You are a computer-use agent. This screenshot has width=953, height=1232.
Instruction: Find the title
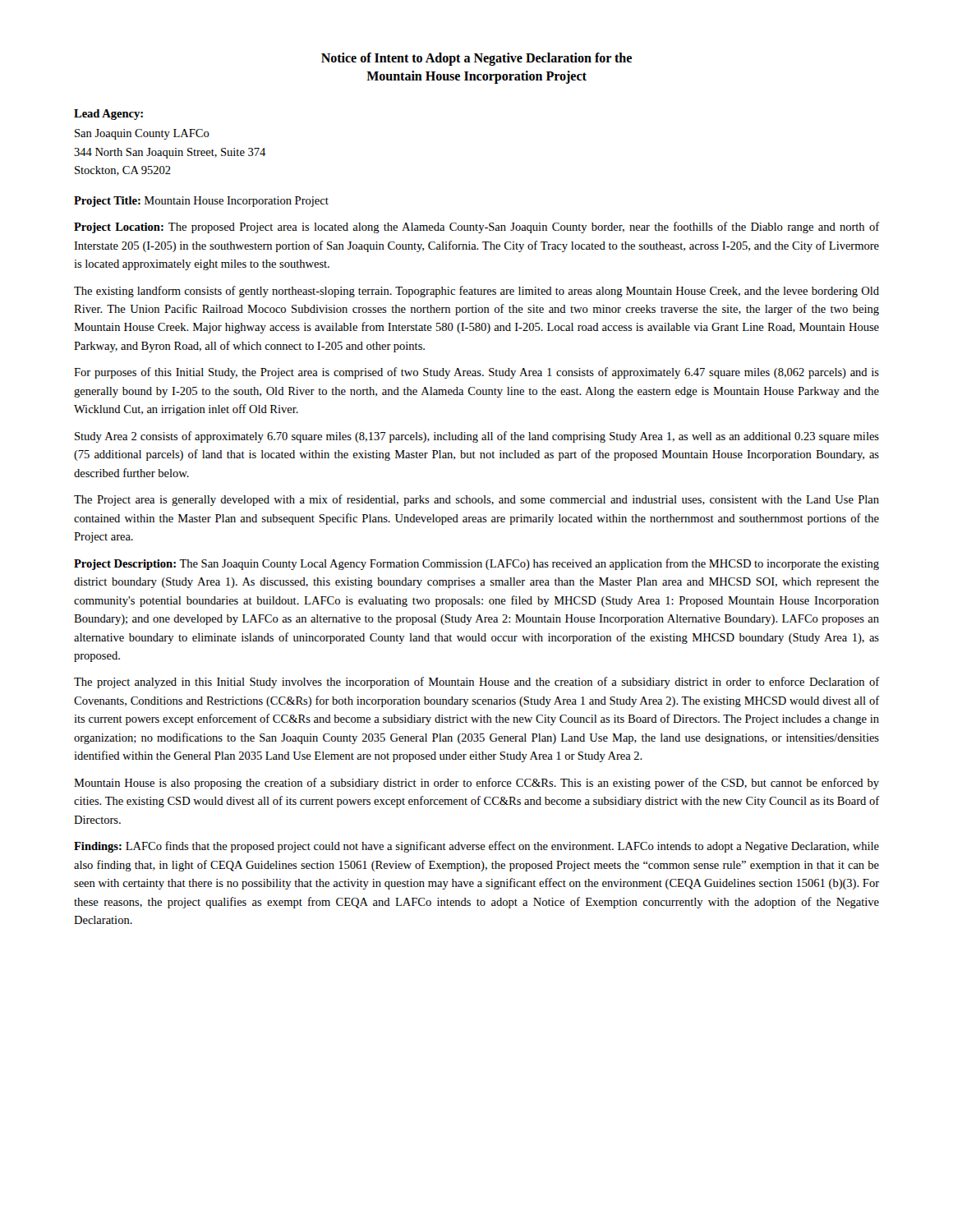tap(476, 68)
